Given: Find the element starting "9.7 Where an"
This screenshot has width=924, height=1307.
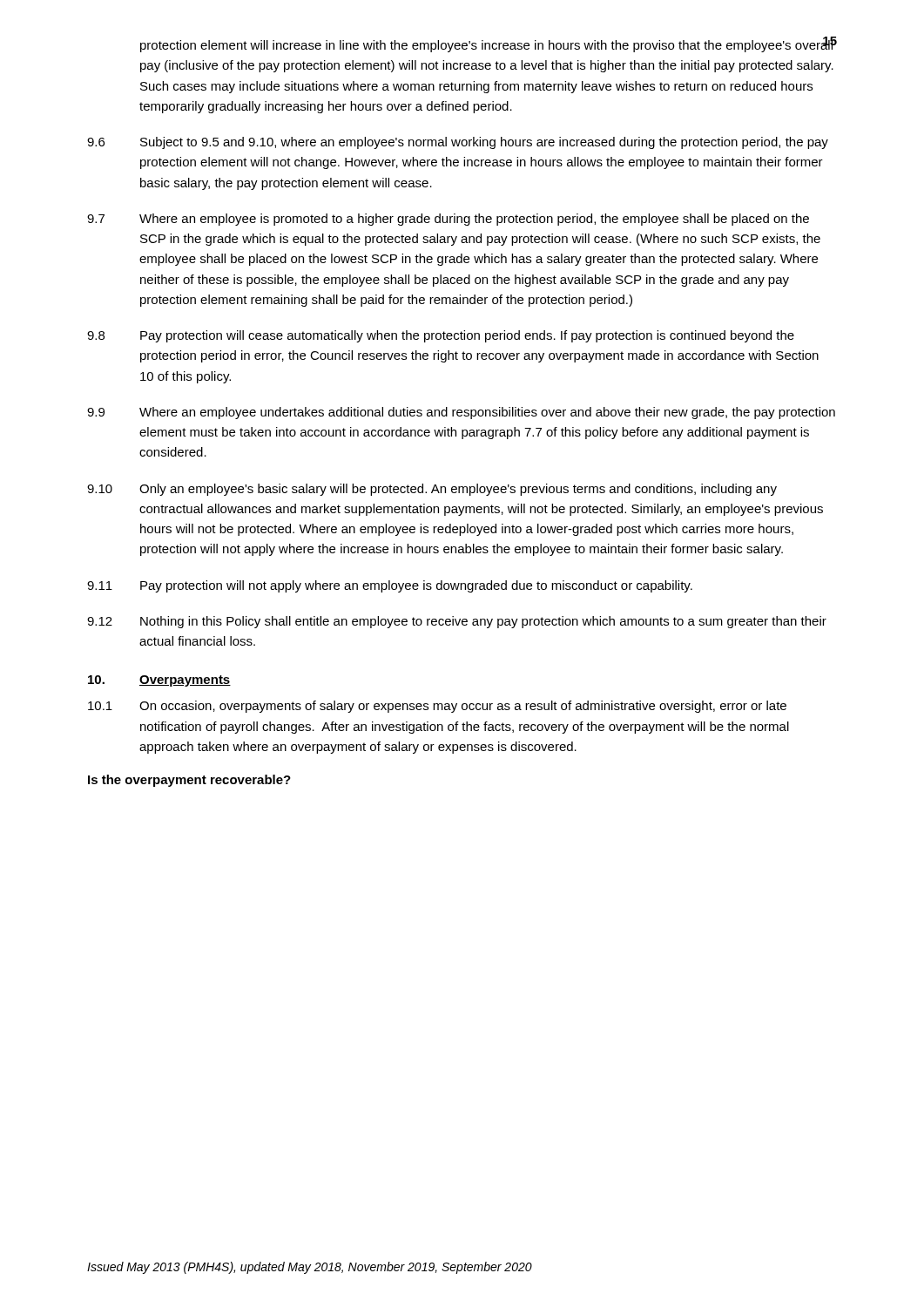Looking at the screenshot, I should click(462, 259).
